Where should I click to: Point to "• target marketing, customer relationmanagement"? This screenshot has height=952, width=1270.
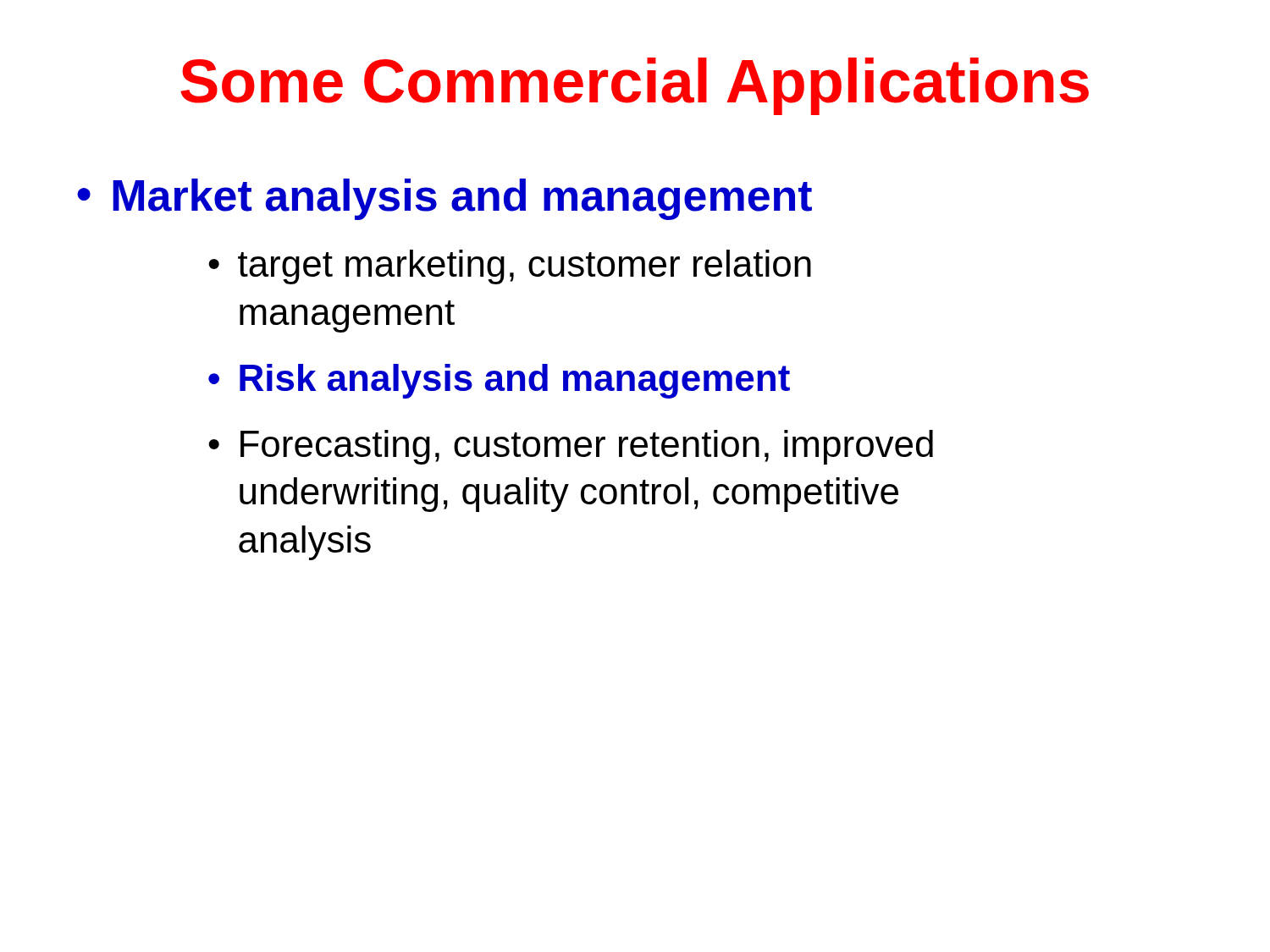click(510, 288)
